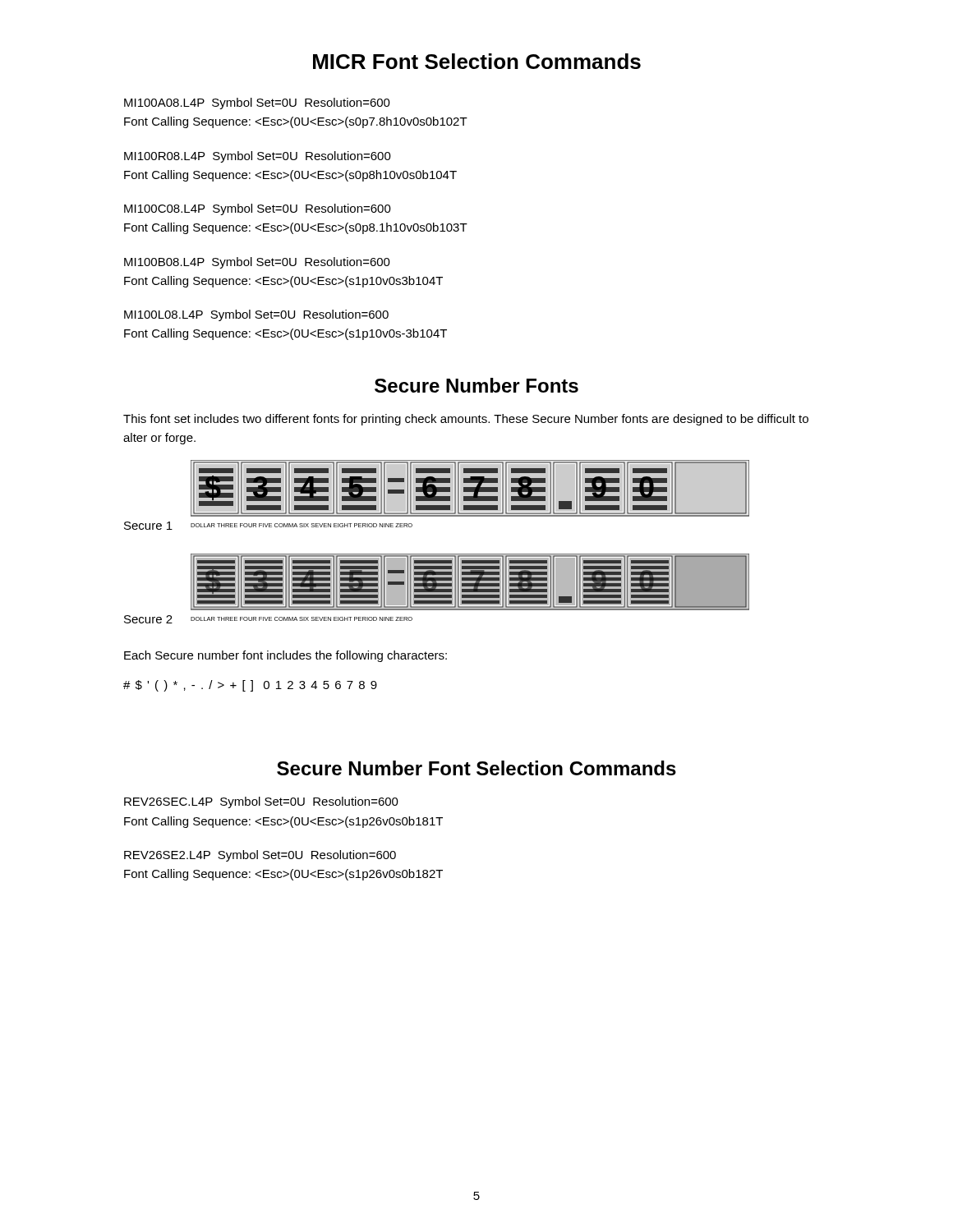Select the section header that says "Secure Number Fonts"

click(x=476, y=385)
